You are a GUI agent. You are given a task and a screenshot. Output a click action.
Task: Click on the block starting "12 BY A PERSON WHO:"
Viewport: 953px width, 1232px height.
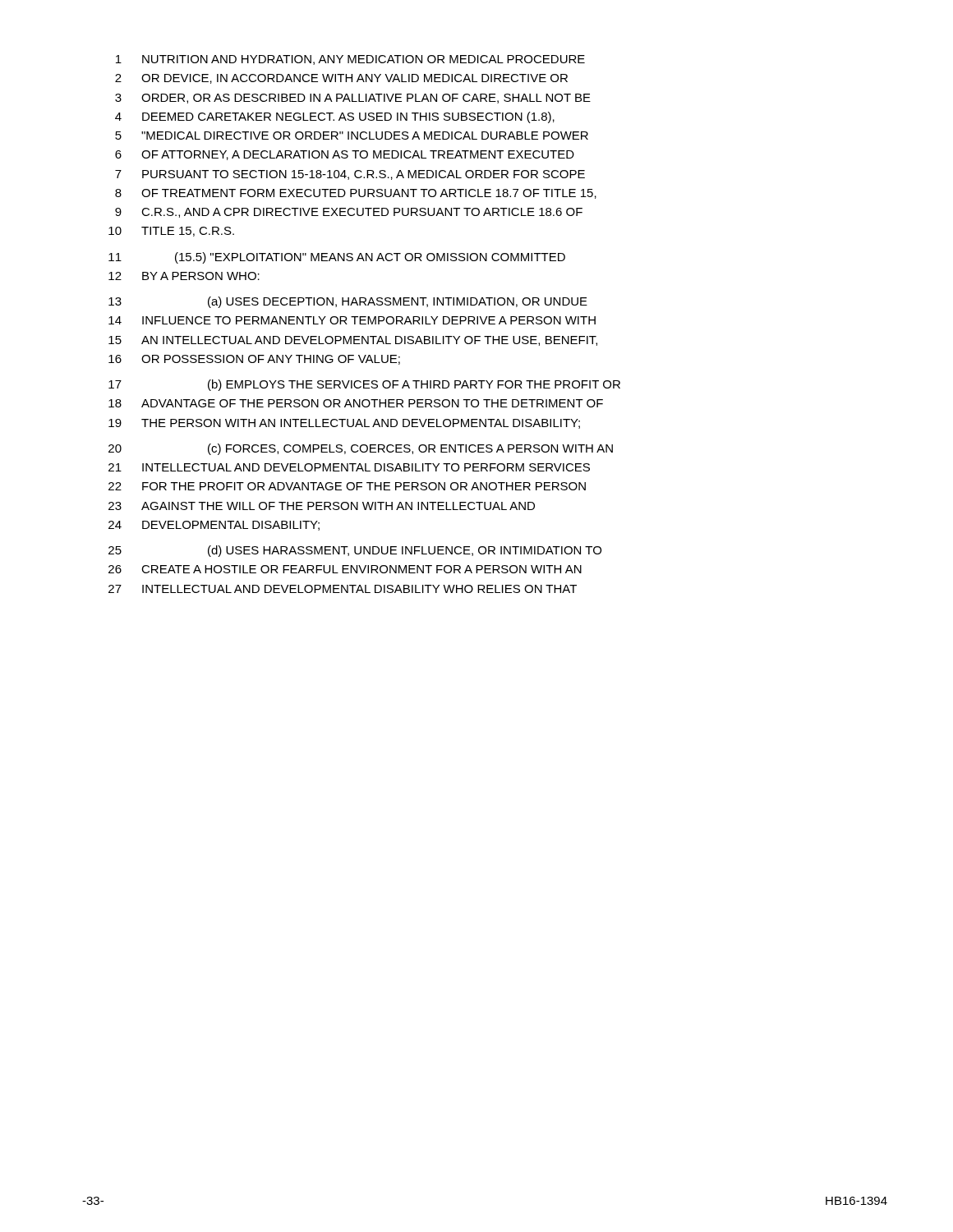(184, 276)
